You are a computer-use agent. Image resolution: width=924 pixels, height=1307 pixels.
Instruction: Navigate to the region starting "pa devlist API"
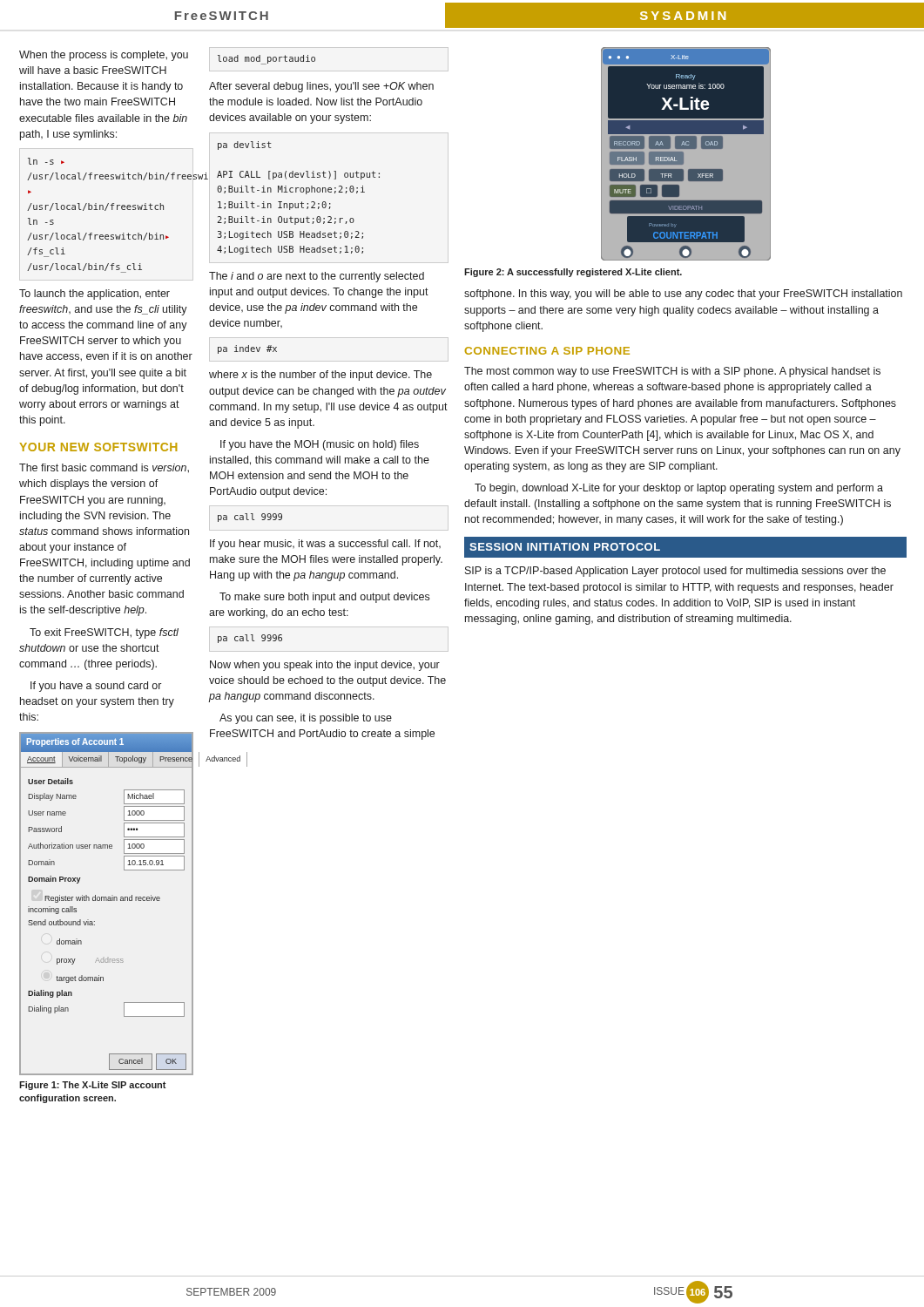[299, 197]
